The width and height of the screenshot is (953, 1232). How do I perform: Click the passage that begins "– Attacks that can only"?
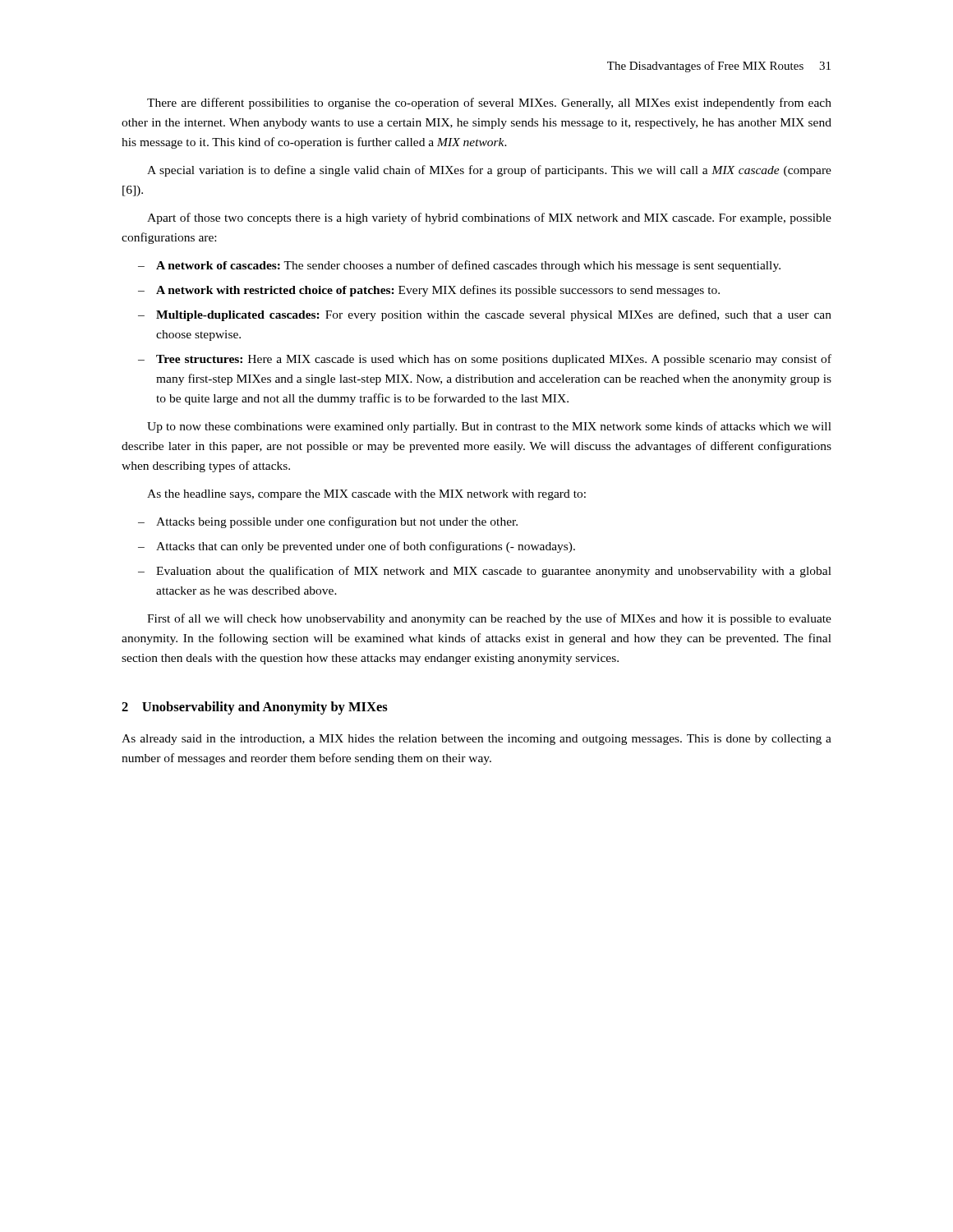pos(485,546)
